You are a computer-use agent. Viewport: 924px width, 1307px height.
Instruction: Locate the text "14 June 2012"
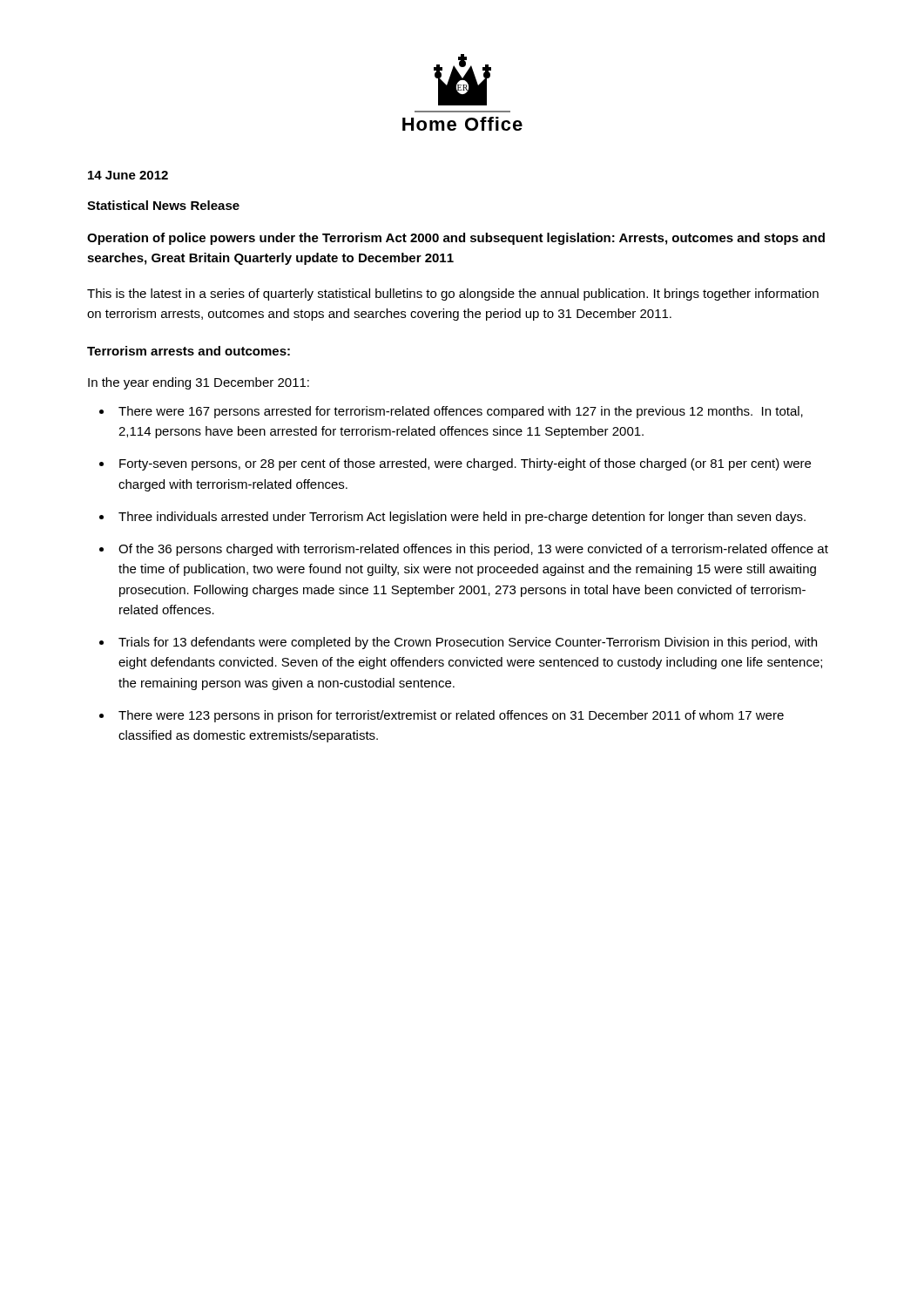click(128, 175)
